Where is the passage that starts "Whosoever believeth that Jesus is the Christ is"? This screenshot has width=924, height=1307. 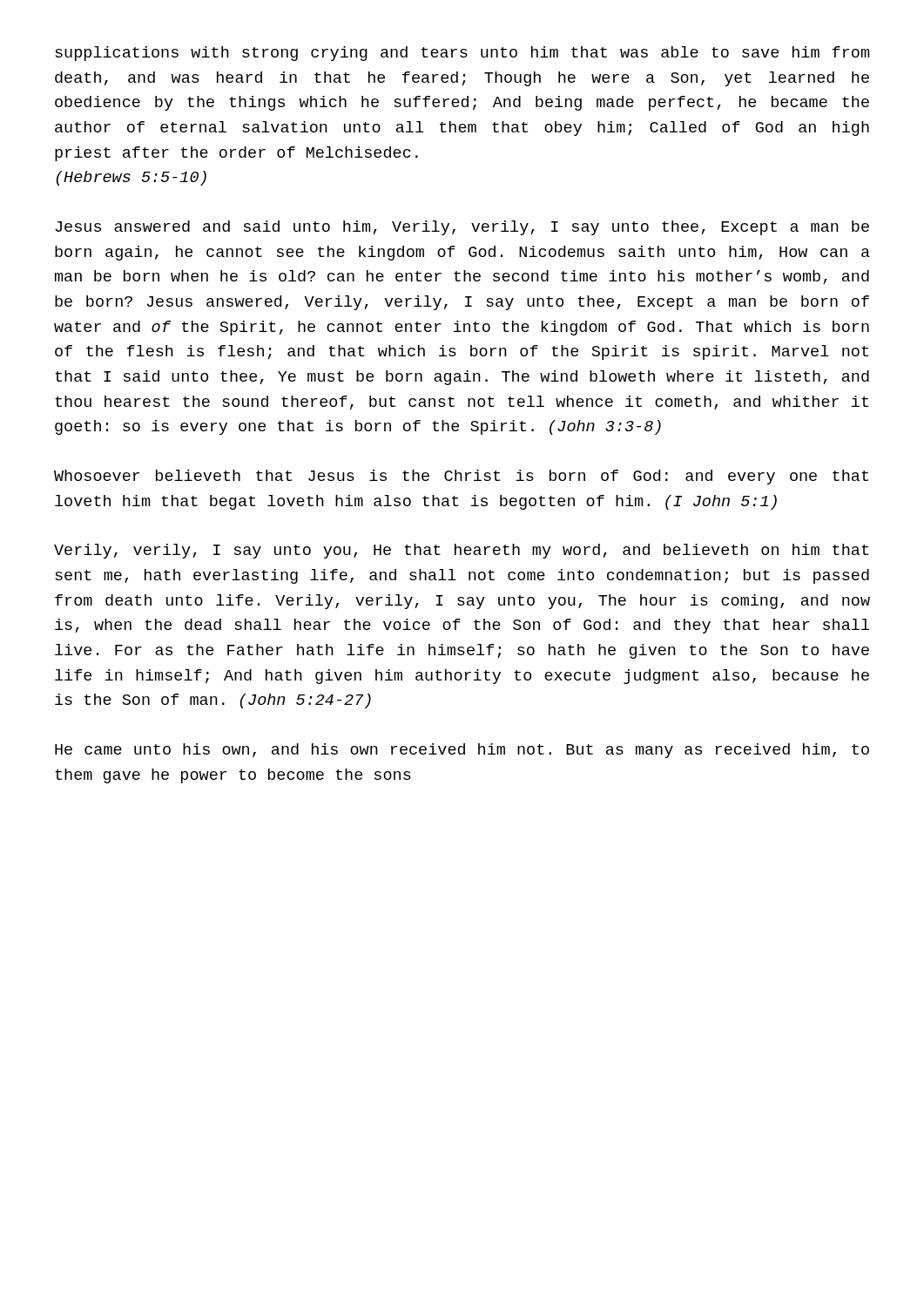(462, 490)
